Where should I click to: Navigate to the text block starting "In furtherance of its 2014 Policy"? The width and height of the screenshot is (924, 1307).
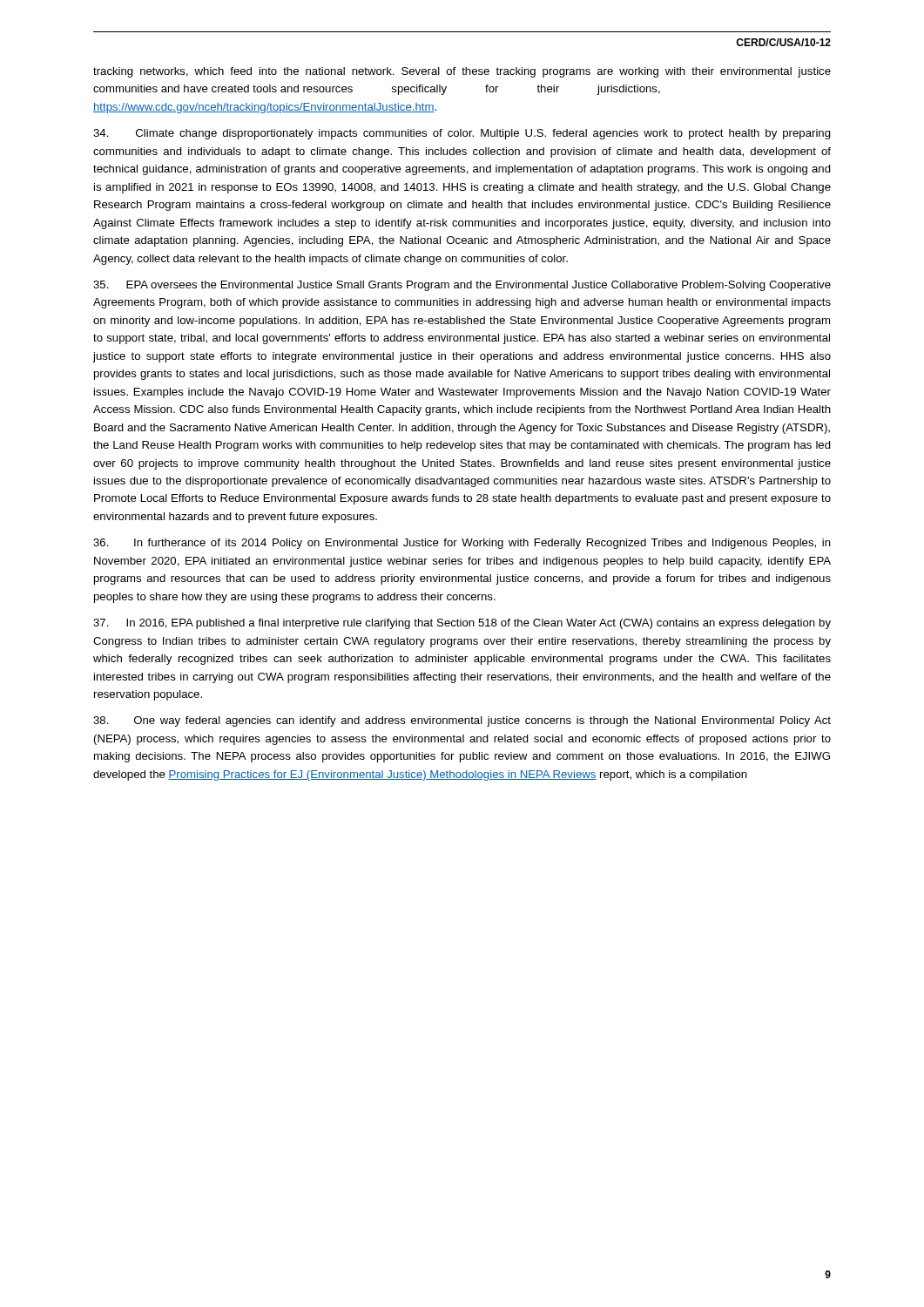point(462,569)
